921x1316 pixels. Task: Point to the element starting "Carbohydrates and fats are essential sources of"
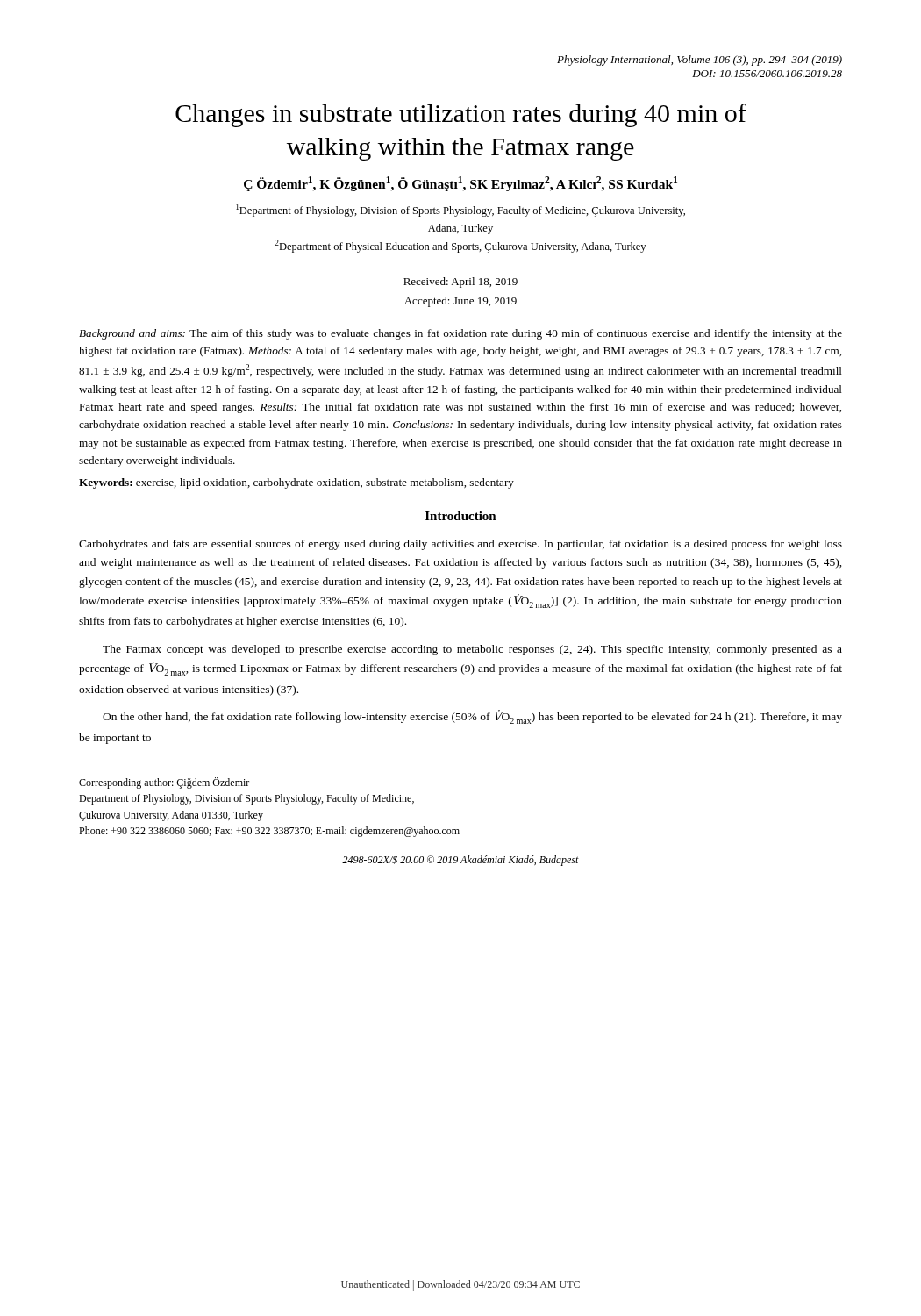[460, 641]
